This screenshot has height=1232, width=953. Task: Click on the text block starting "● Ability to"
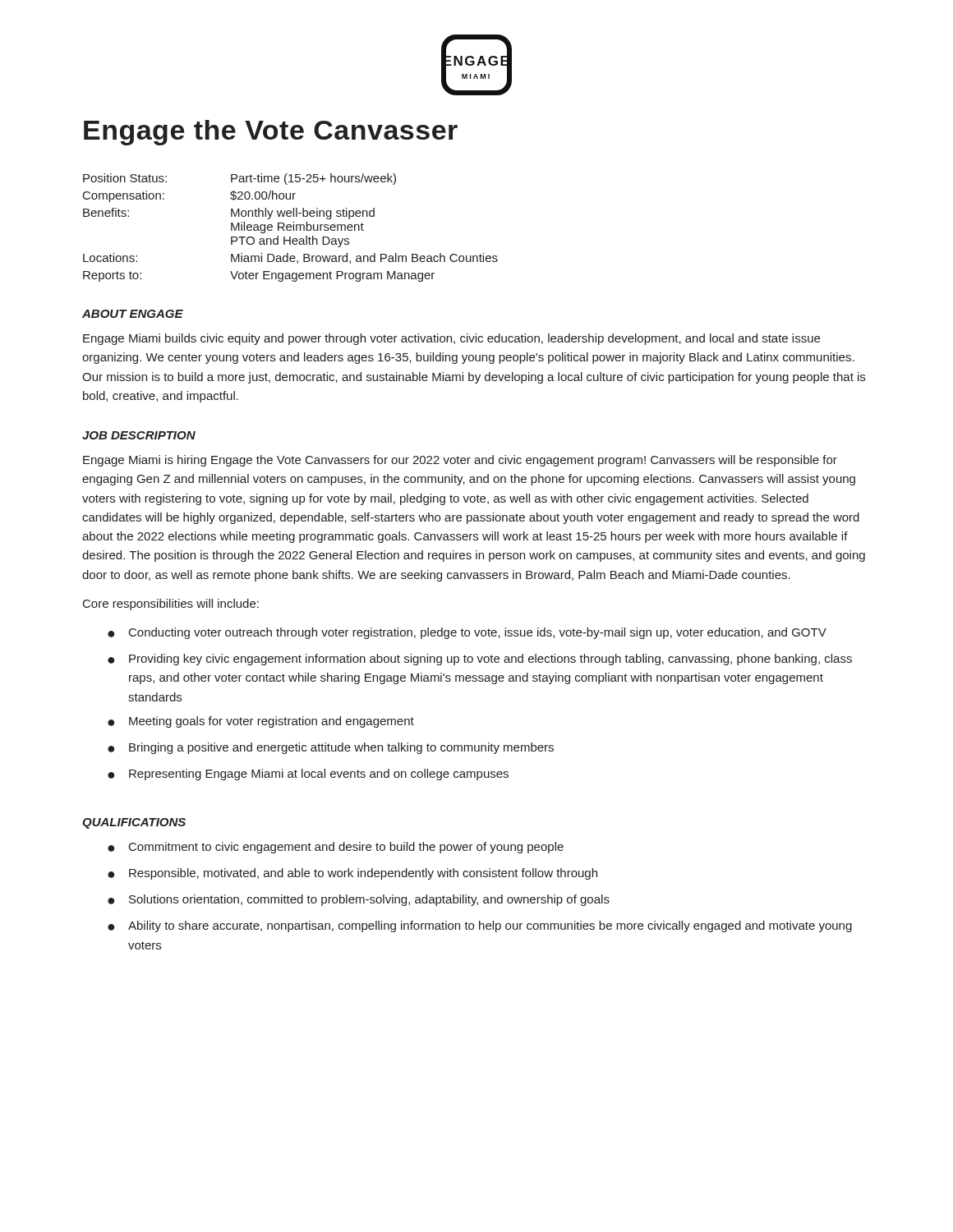tap(489, 935)
